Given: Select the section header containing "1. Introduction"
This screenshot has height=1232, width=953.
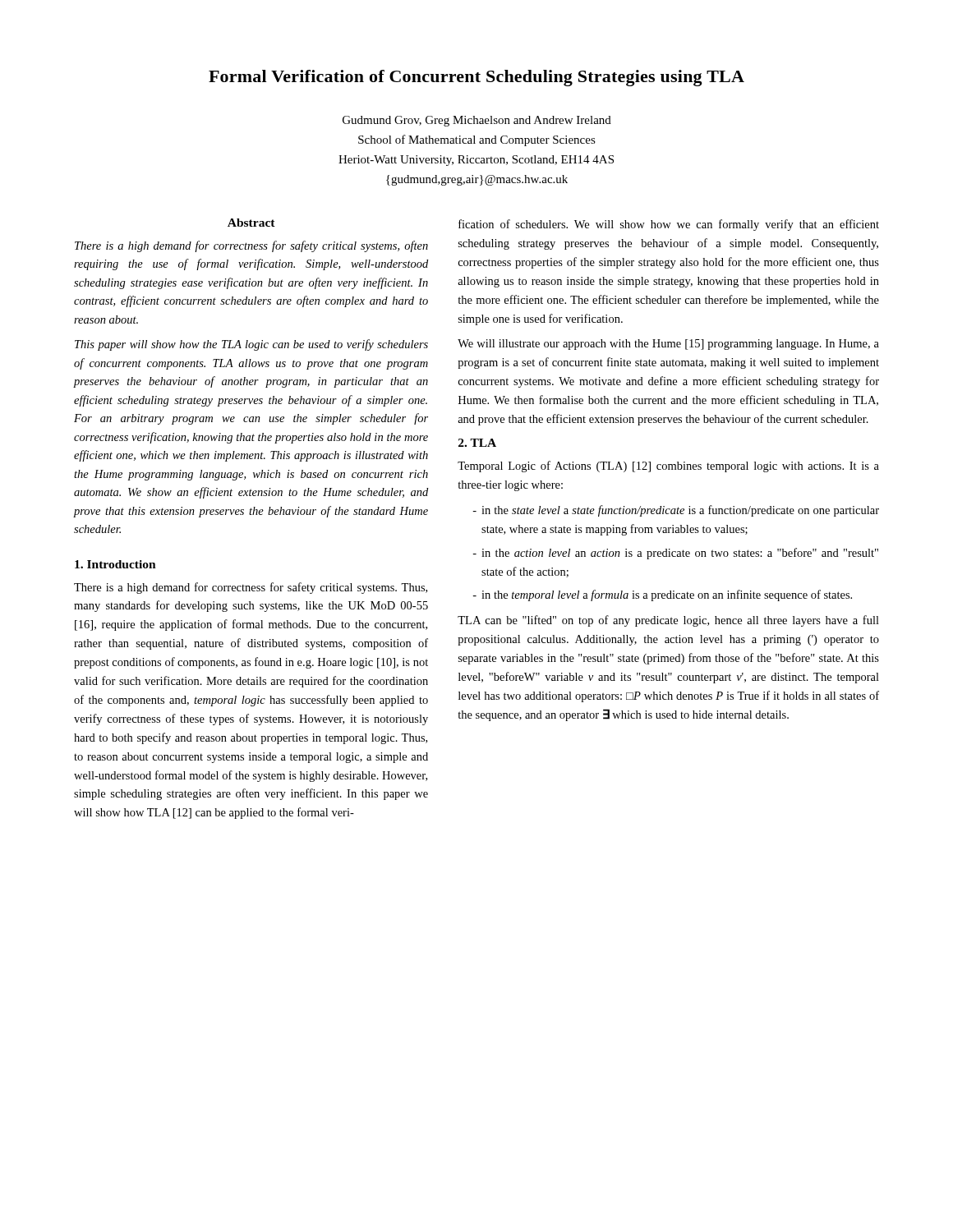Looking at the screenshot, I should (115, 563).
